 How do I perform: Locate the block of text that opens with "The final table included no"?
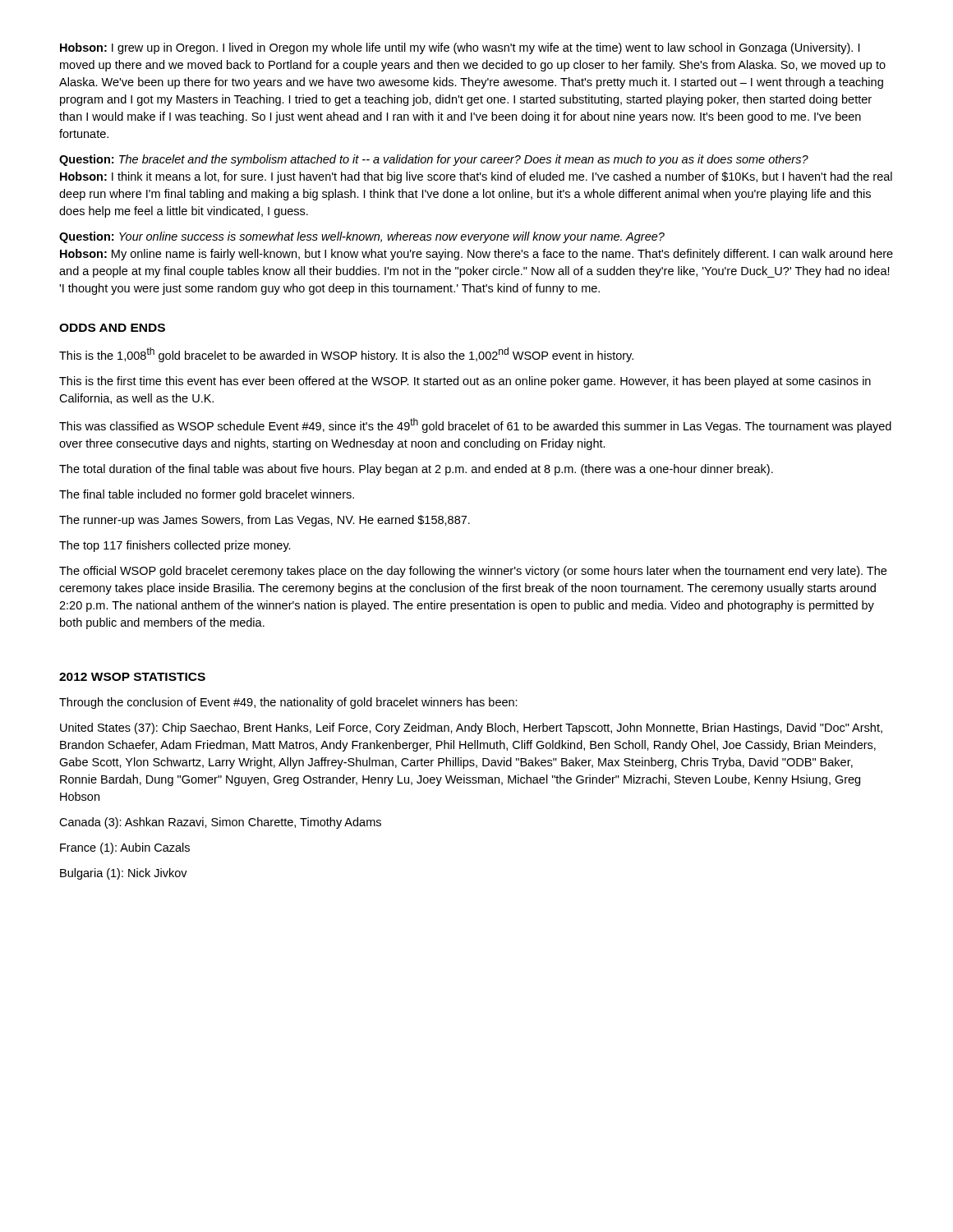tap(207, 495)
